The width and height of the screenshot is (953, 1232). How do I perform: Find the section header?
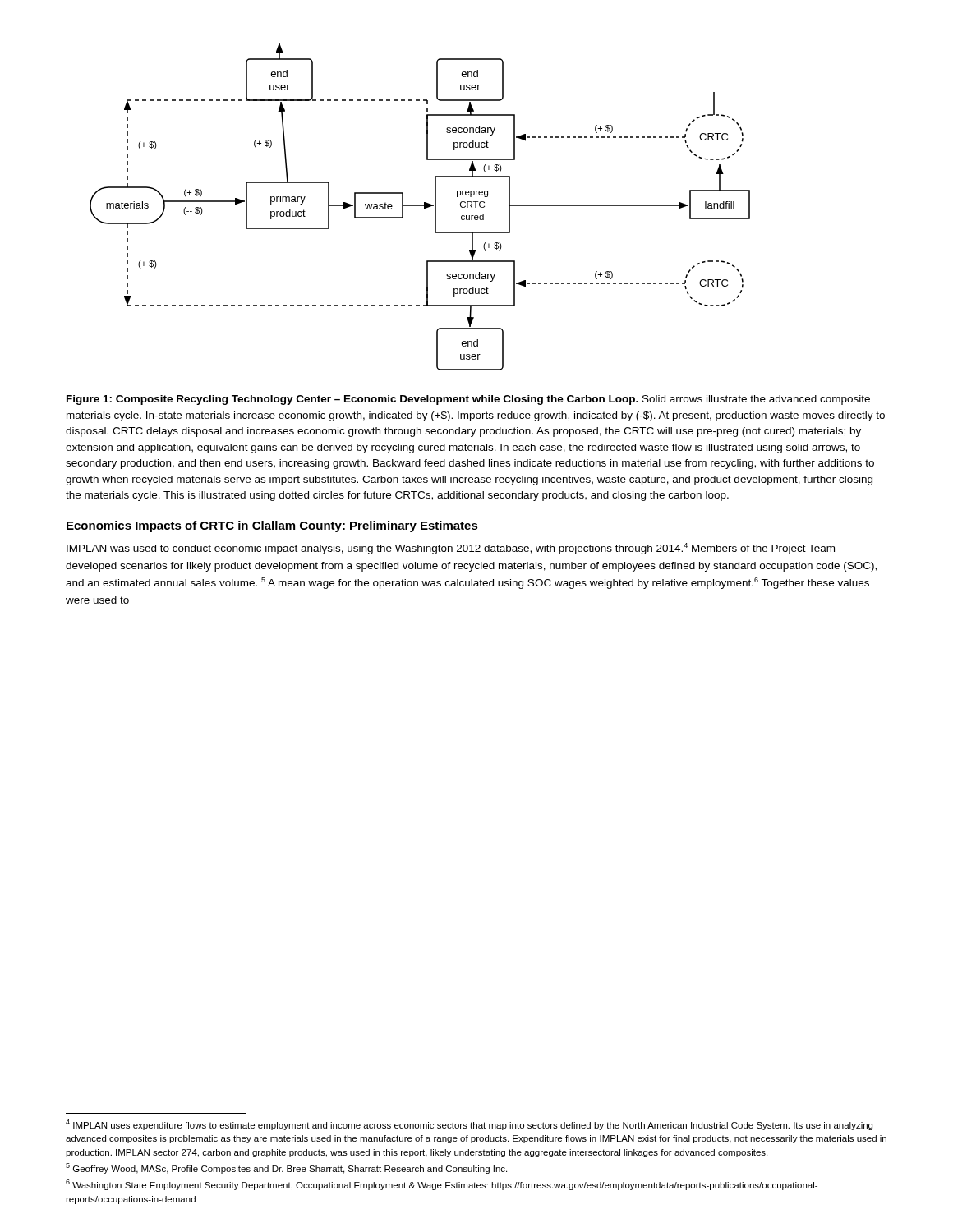[x=272, y=525]
